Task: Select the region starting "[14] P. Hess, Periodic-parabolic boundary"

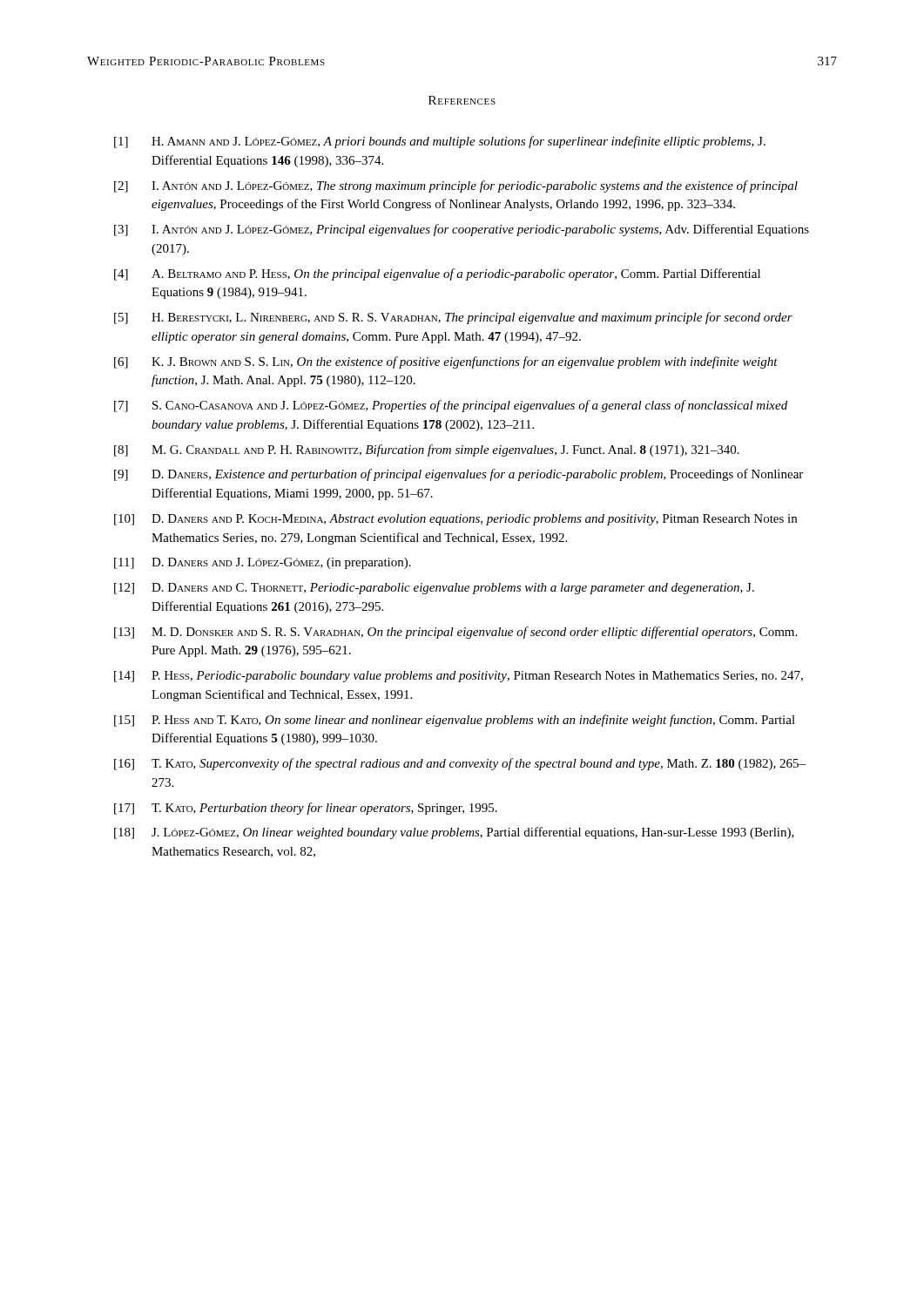Action: click(462, 686)
